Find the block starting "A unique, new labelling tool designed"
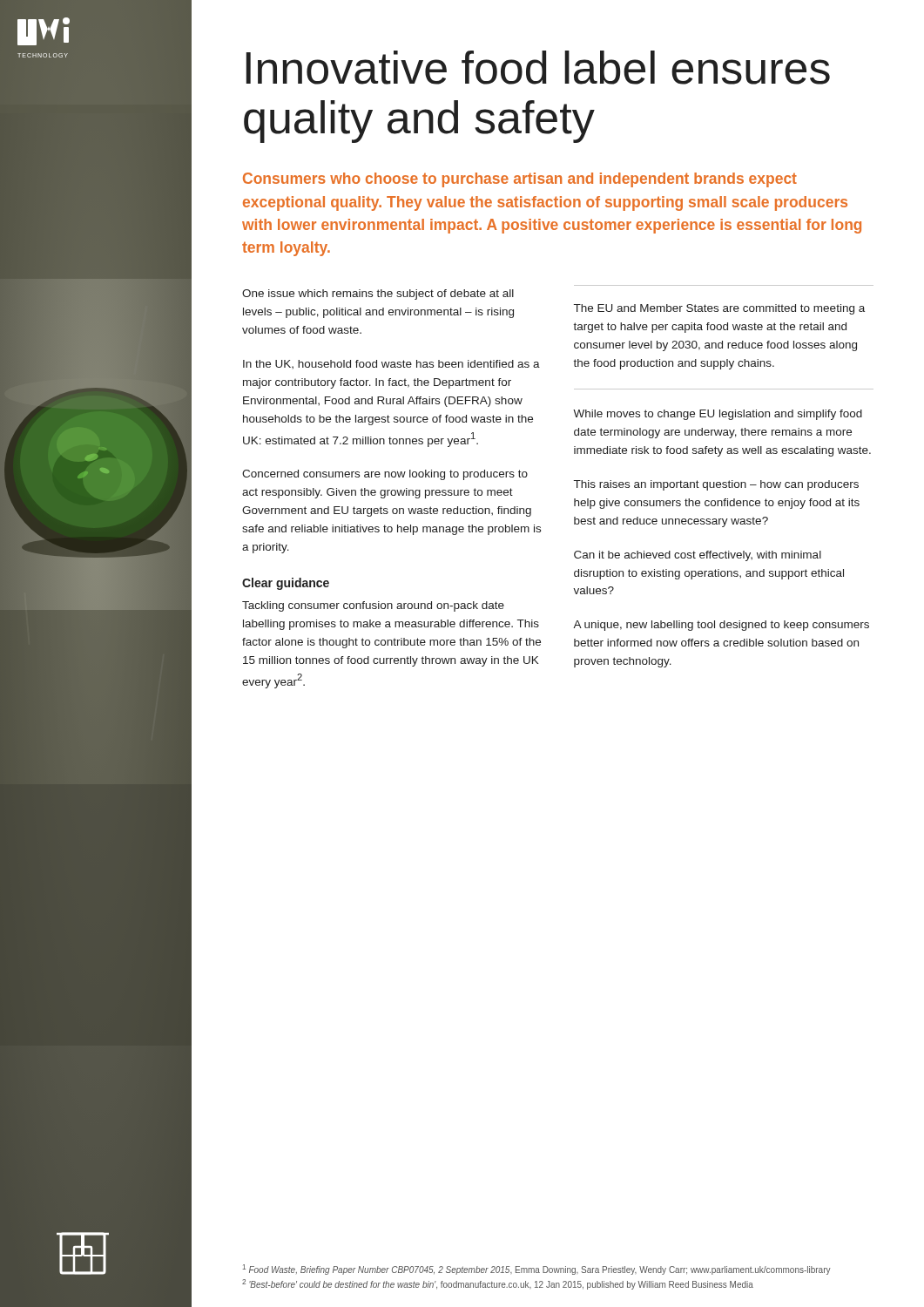 click(x=722, y=643)
